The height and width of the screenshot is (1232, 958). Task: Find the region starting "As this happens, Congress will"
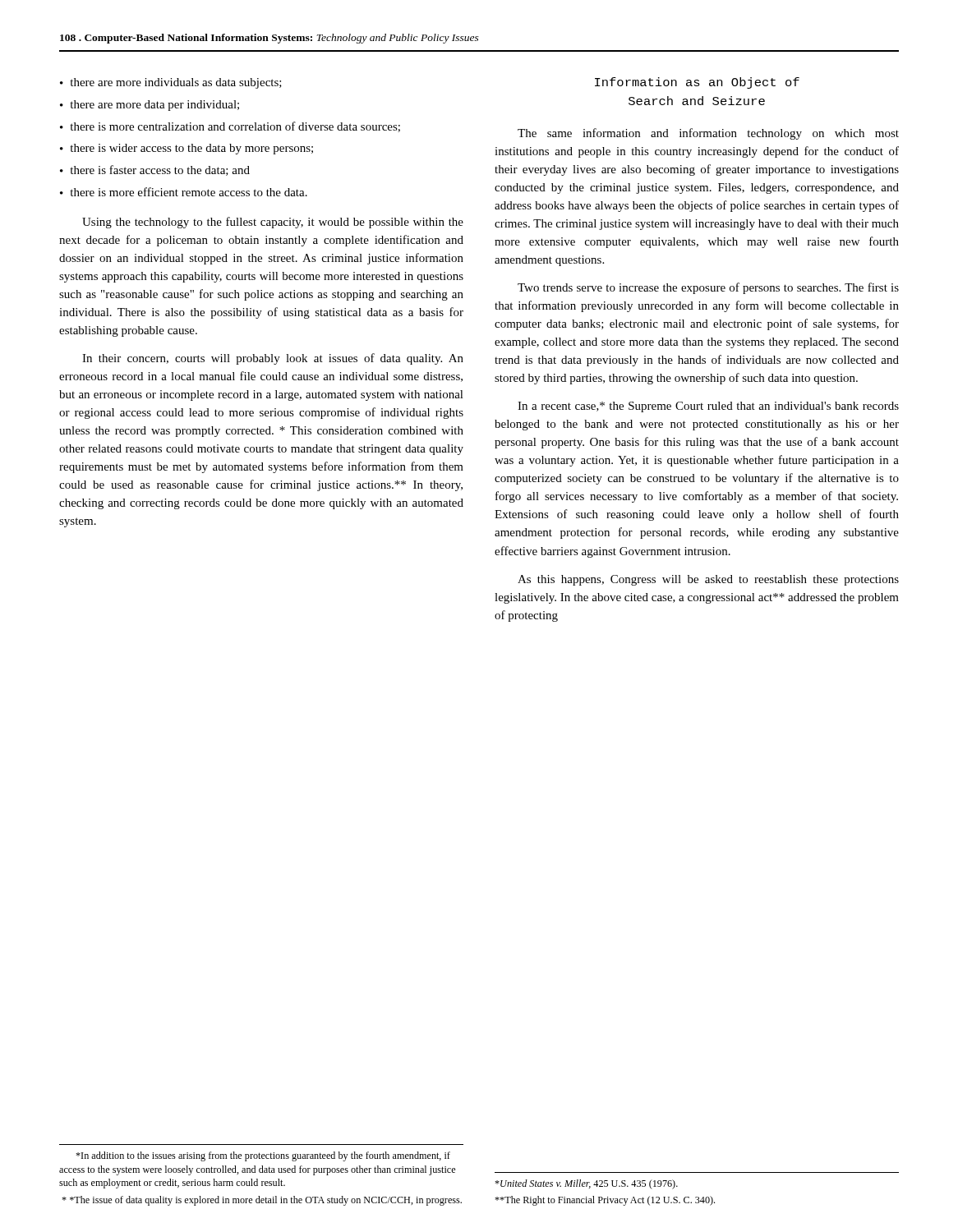(x=697, y=597)
